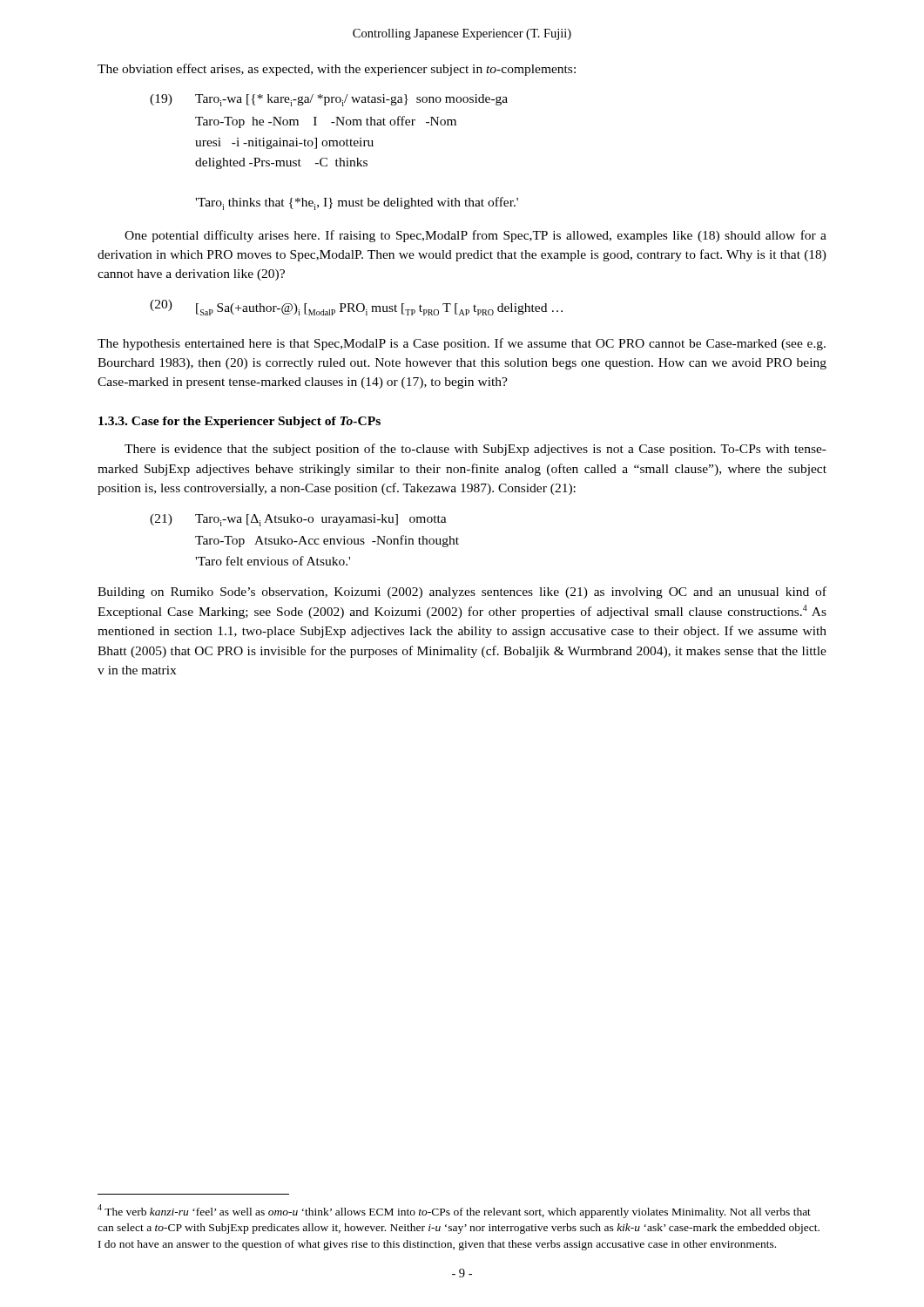Image resolution: width=924 pixels, height=1307 pixels.
Task: Point to the text block starting "The hypothesis entertained here is that Spec,ModalP is"
Action: point(462,362)
